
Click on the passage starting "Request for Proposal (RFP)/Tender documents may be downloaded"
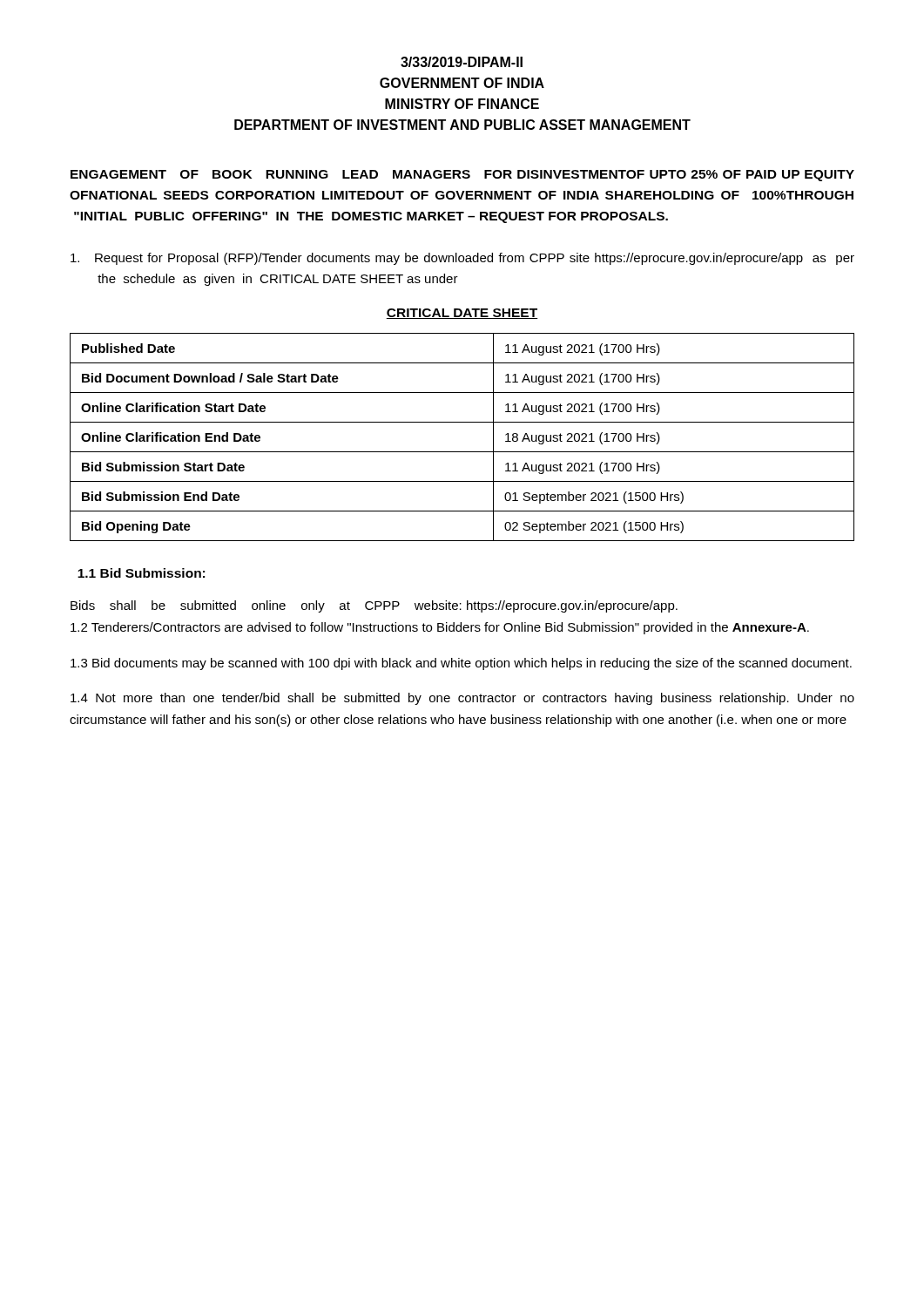[x=462, y=268]
